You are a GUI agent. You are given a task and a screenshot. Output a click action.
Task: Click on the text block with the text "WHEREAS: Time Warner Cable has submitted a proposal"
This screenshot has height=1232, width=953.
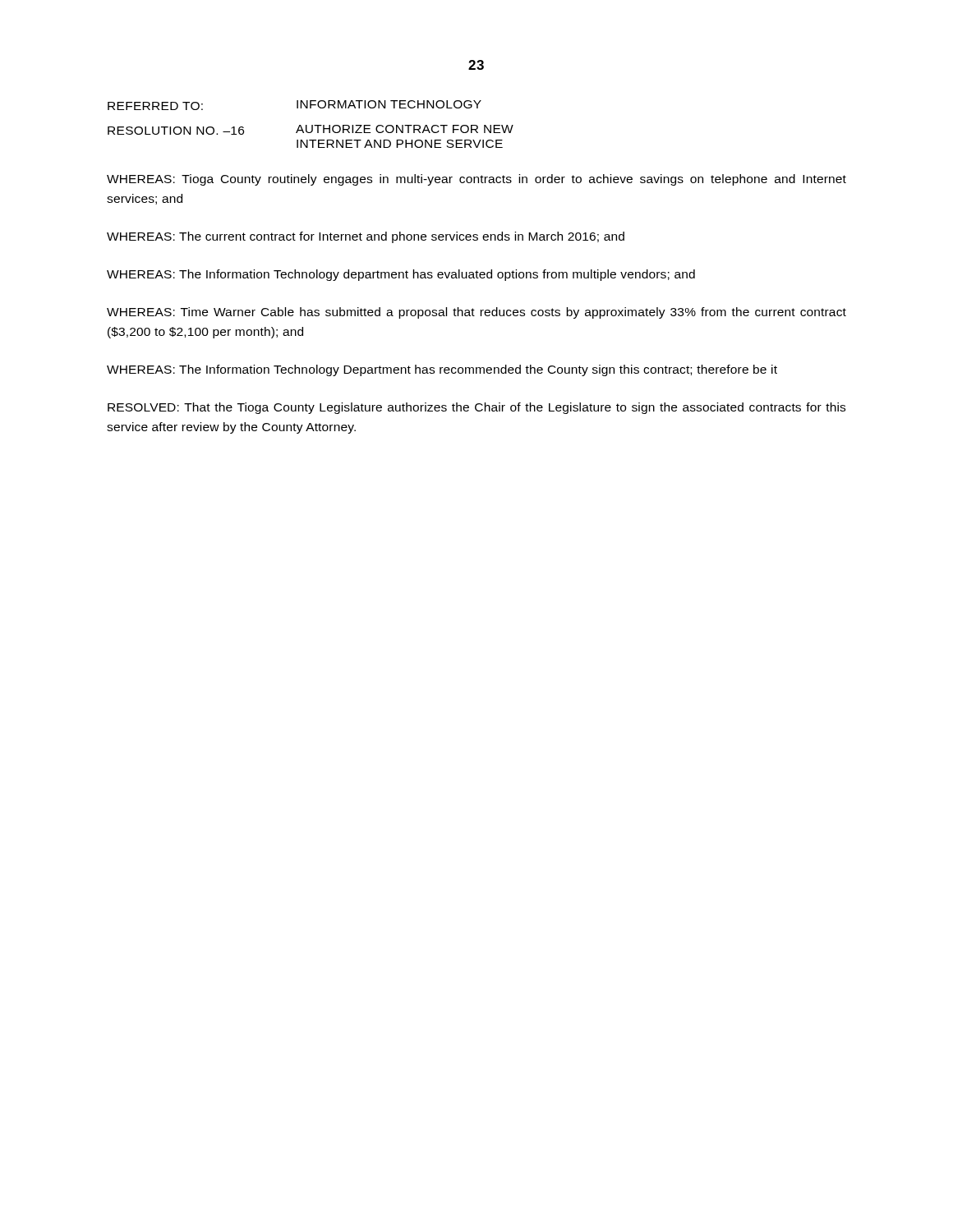click(x=476, y=322)
